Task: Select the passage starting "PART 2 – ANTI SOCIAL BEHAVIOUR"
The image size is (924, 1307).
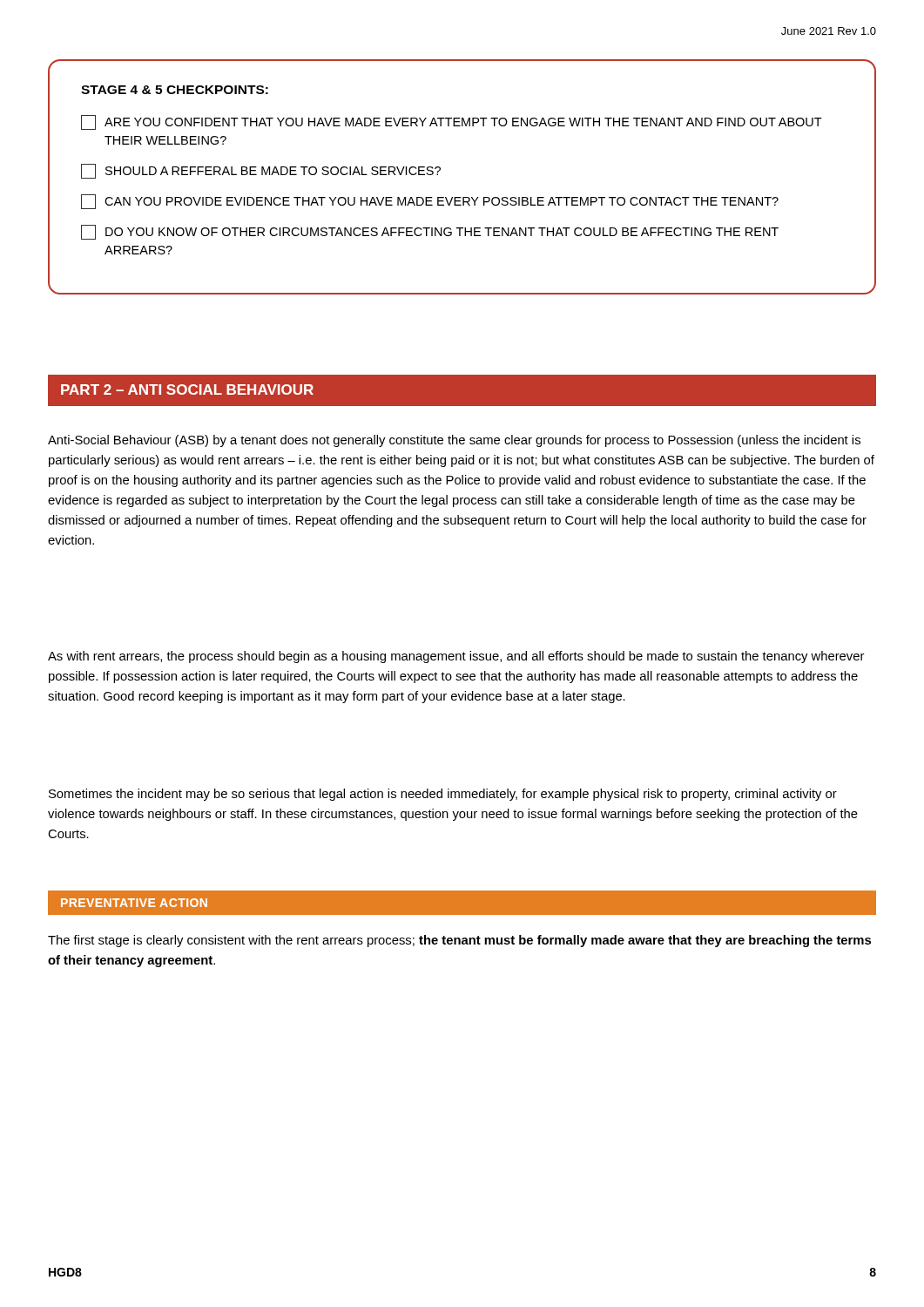Action: 187,390
